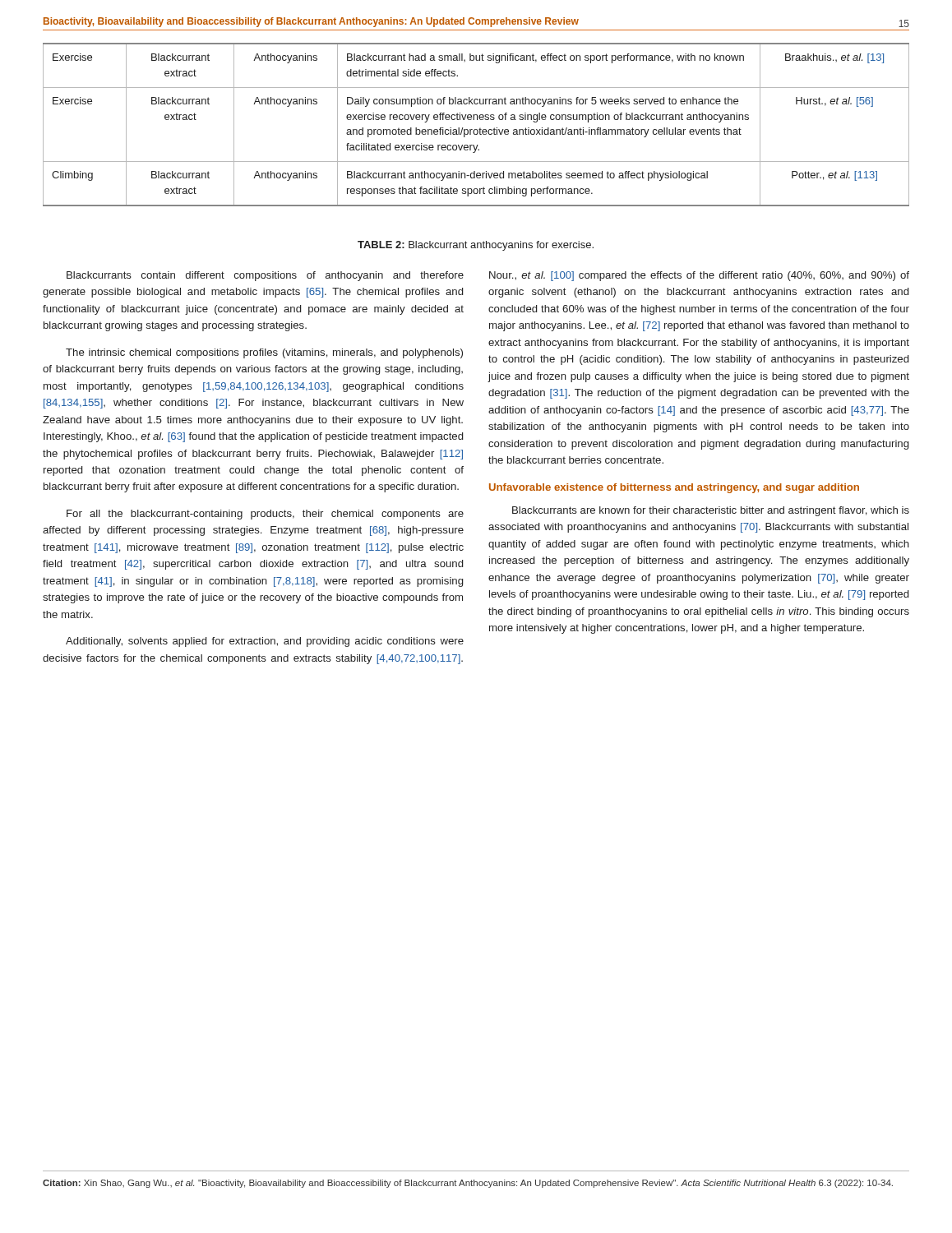Click on the passage starting "Blackcurrants contain different"
Image resolution: width=952 pixels, height=1233 pixels.
[x=253, y=300]
